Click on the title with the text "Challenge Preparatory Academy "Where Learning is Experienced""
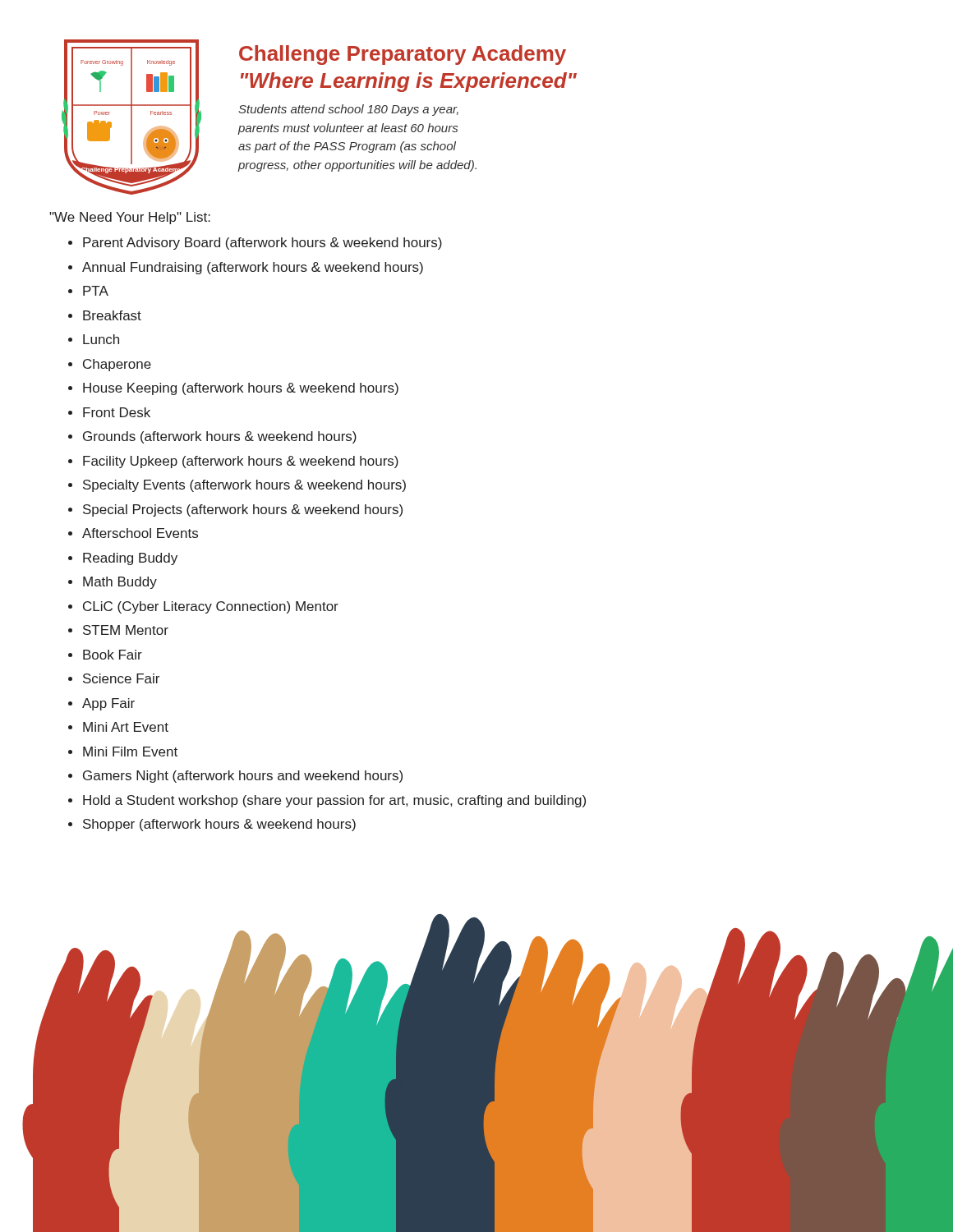Viewport: 953px width, 1232px height. 403,55
